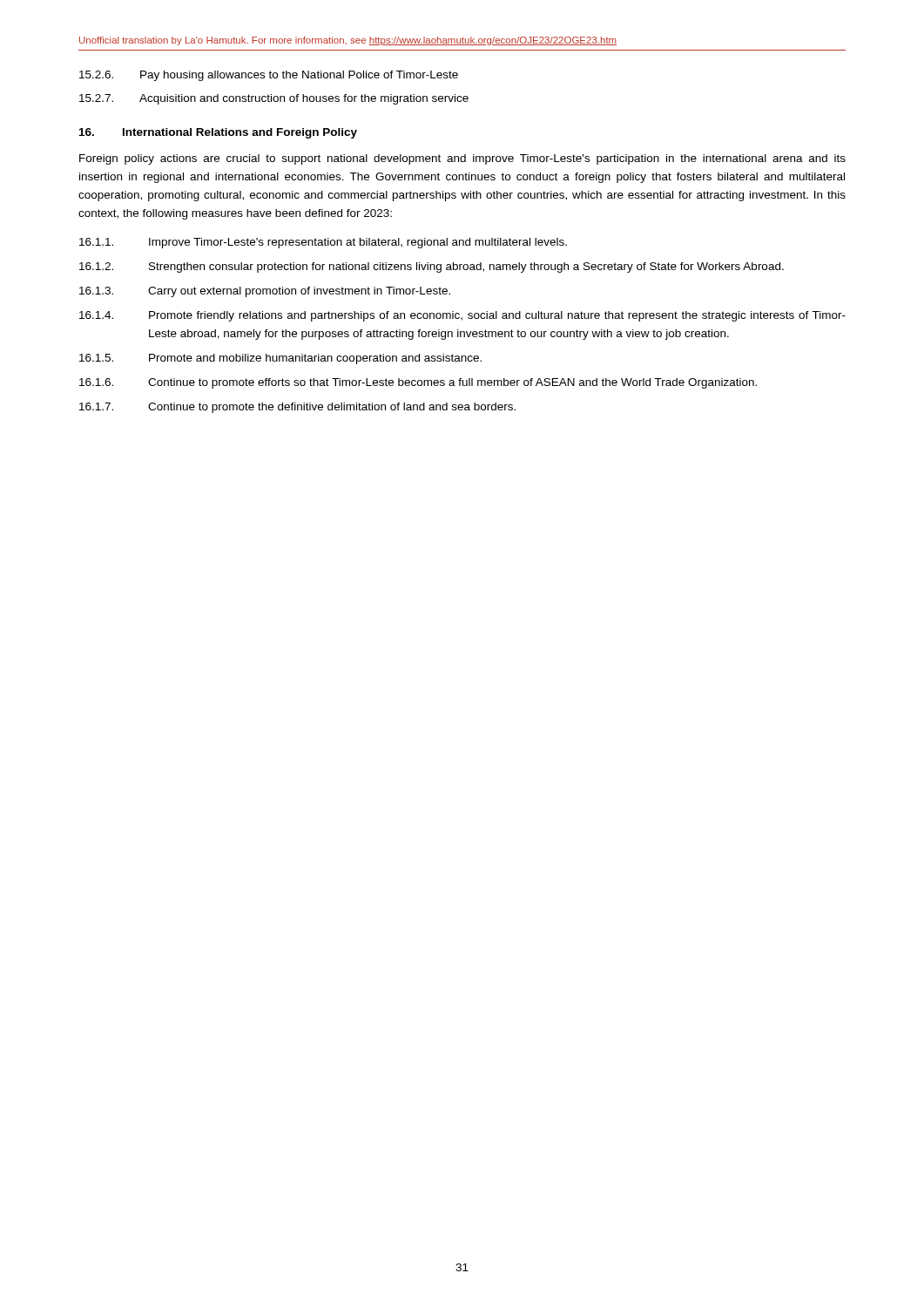Click the section header that begins "16. International Relations"
This screenshot has height=1307, width=924.
[218, 133]
